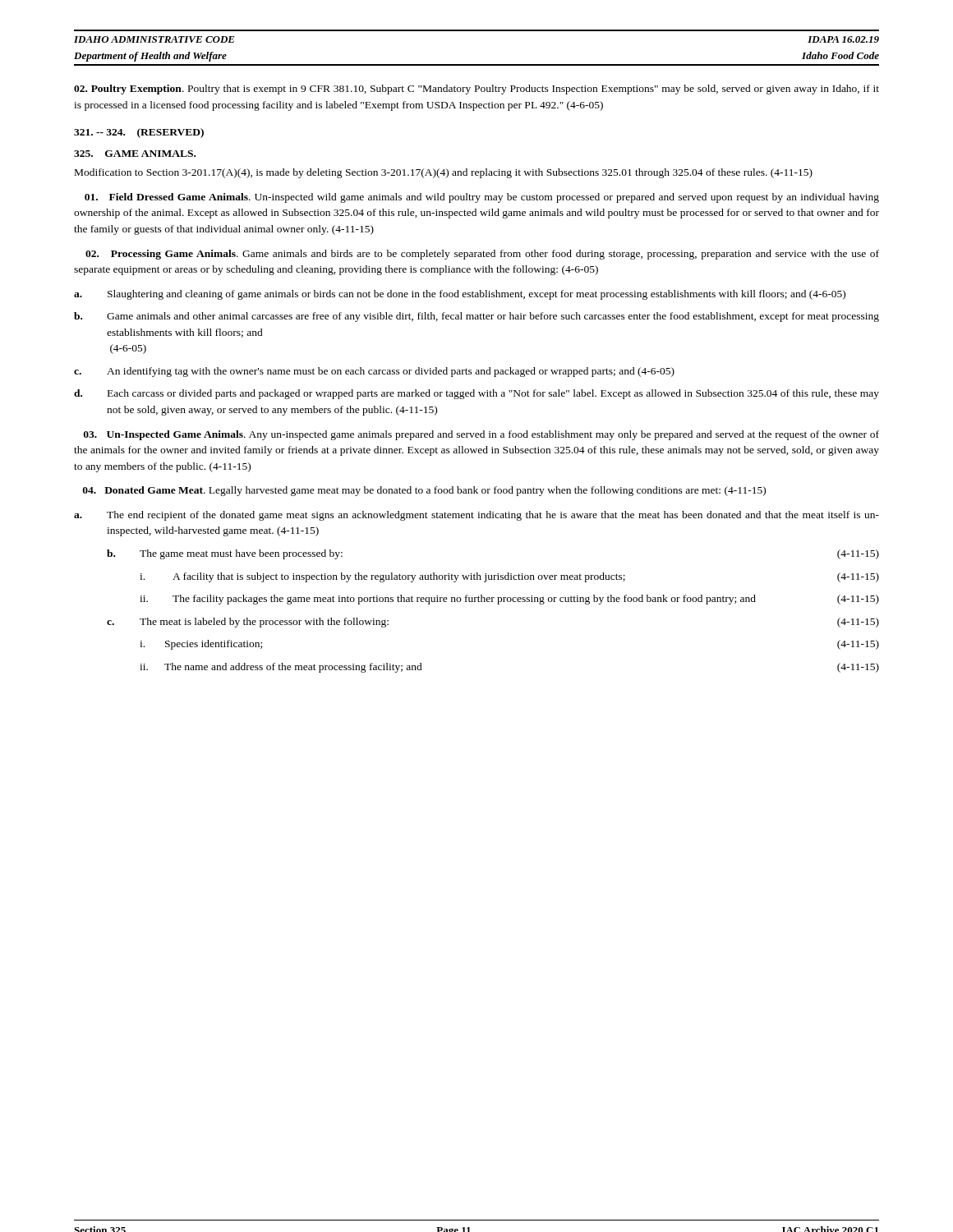Image resolution: width=953 pixels, height=1232 pixels.
Task: Find the text block containing "Donated Game Meat. Legally harvested game meat"
Action: pos(420,490)
